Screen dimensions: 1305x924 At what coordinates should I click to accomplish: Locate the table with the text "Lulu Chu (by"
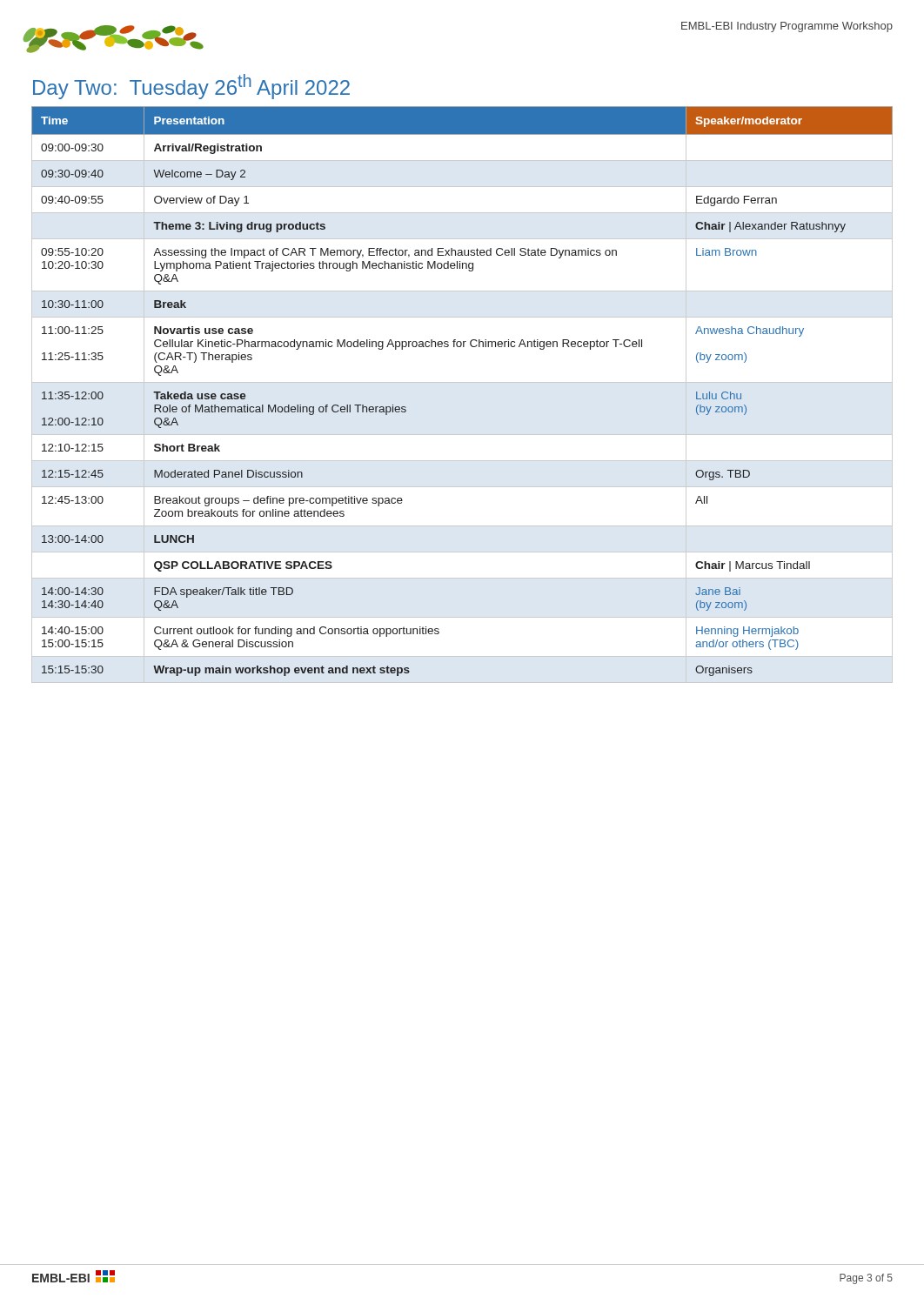tap(462, 395)
